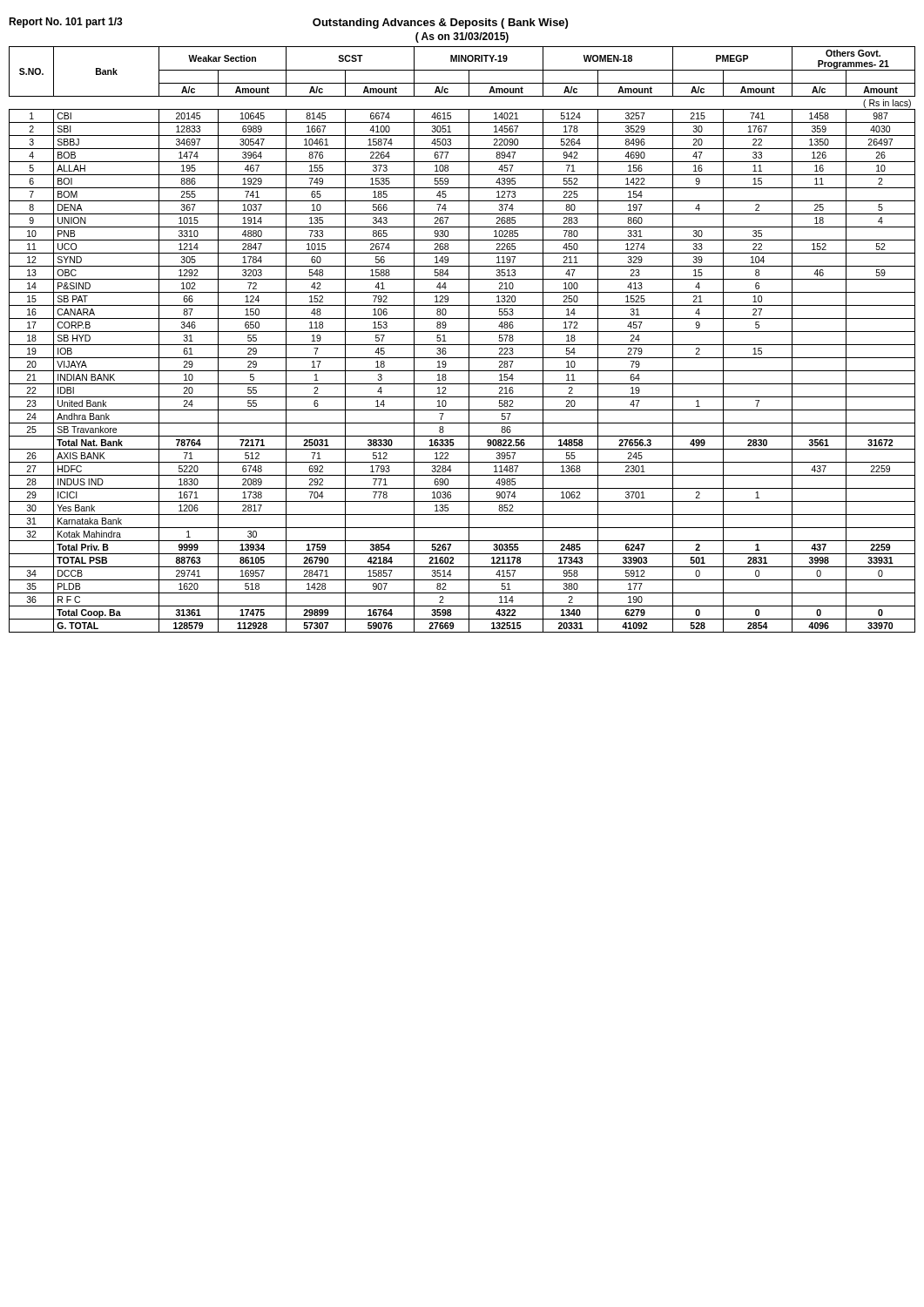Select the table that reads "United Bank"
Screen dimensions: 1307x924
[x=462, y=339]
